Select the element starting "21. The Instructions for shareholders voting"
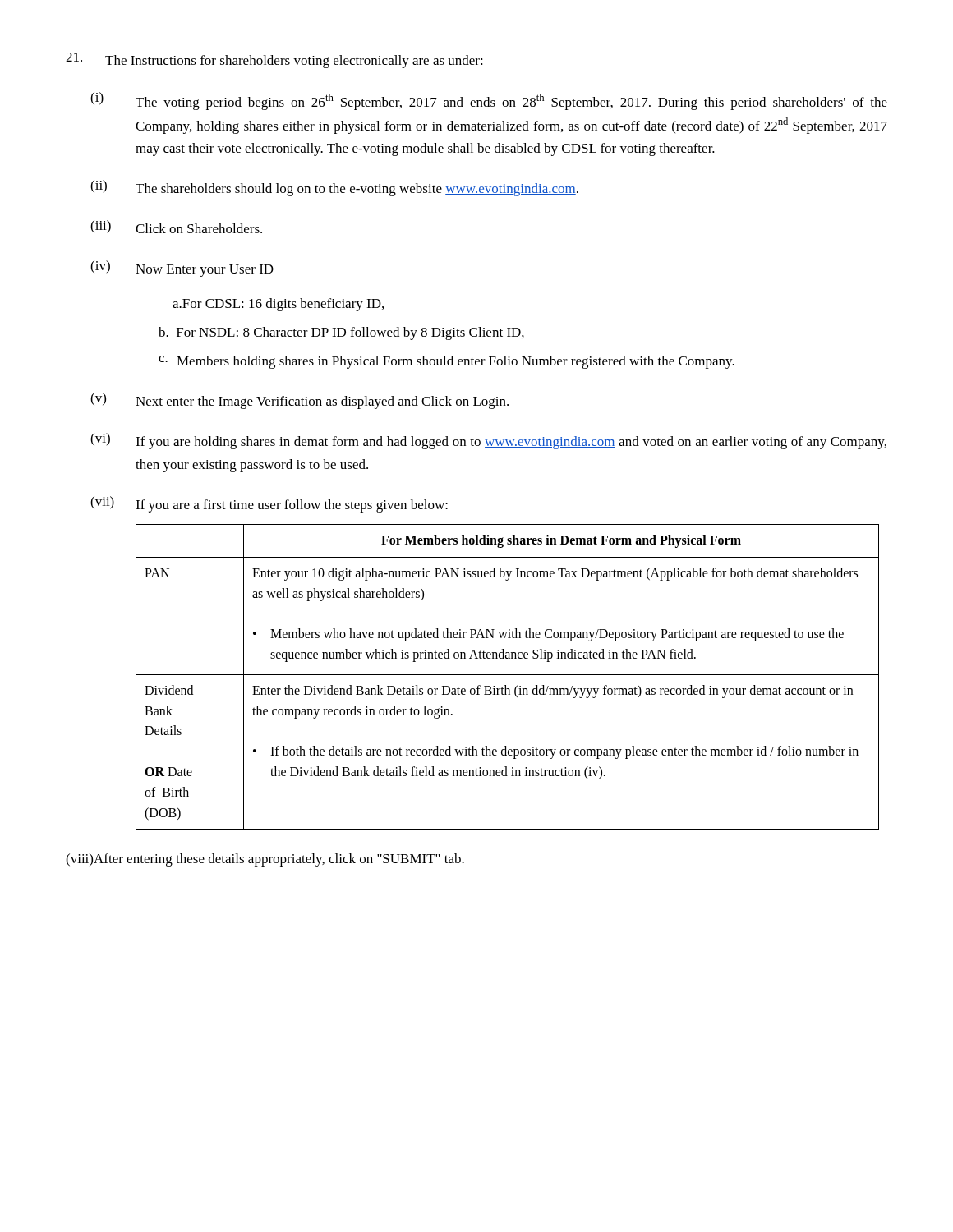The image size is (953, 1232). pyautogui.click(x=476, y=60)
